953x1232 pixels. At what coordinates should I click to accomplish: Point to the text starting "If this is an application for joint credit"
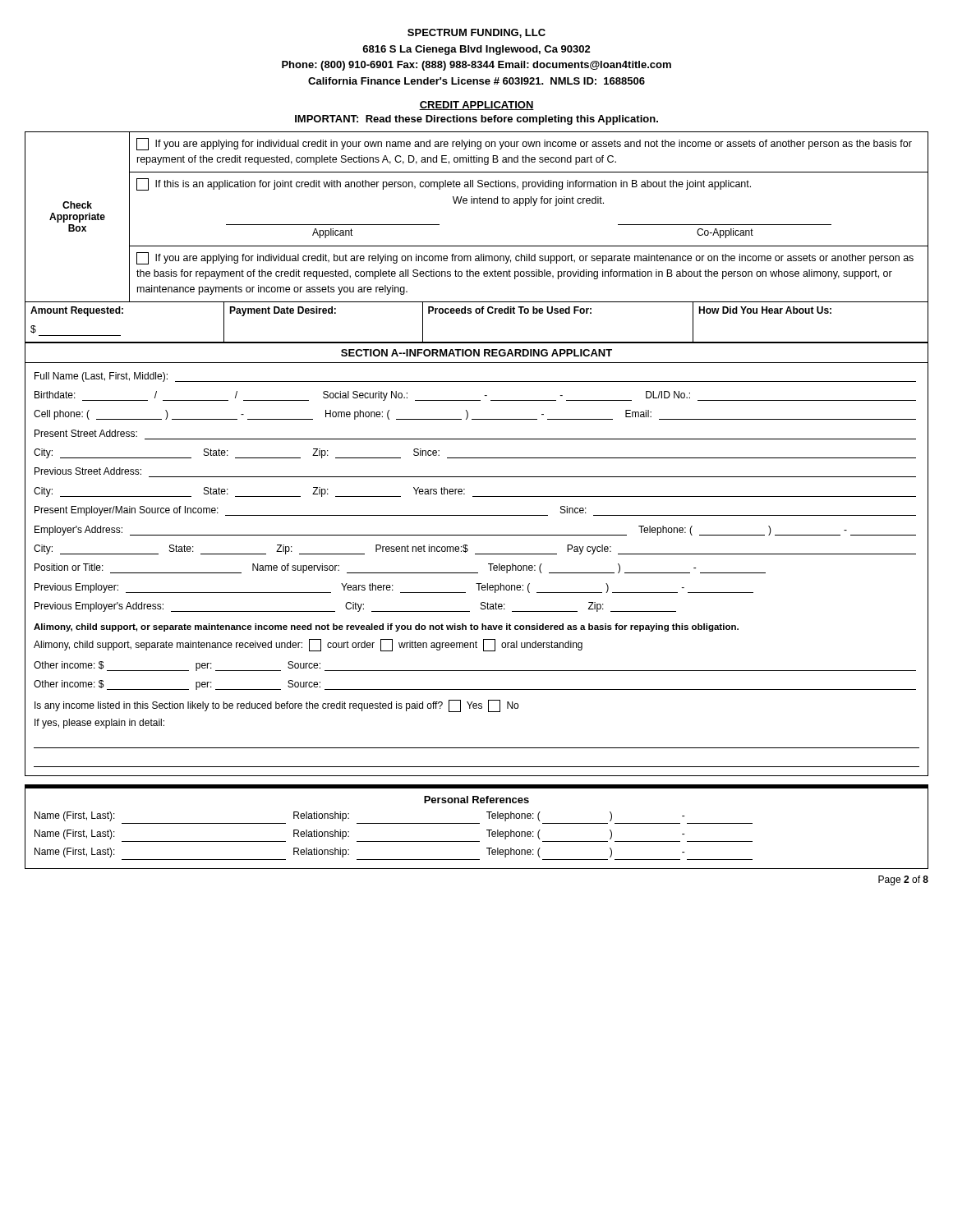pyautogui.click(x=444, y=184)
